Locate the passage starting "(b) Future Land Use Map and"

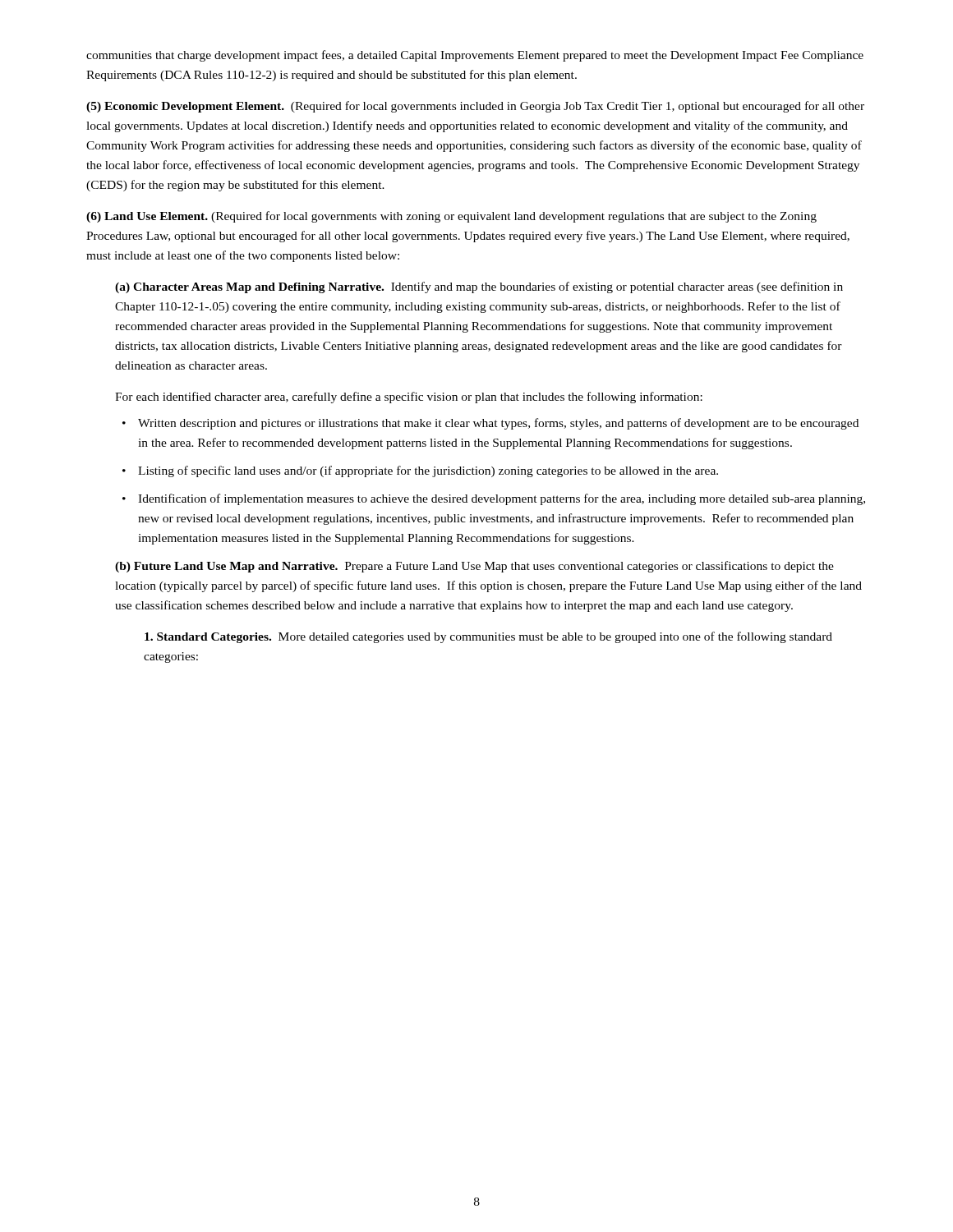(491, 586)
